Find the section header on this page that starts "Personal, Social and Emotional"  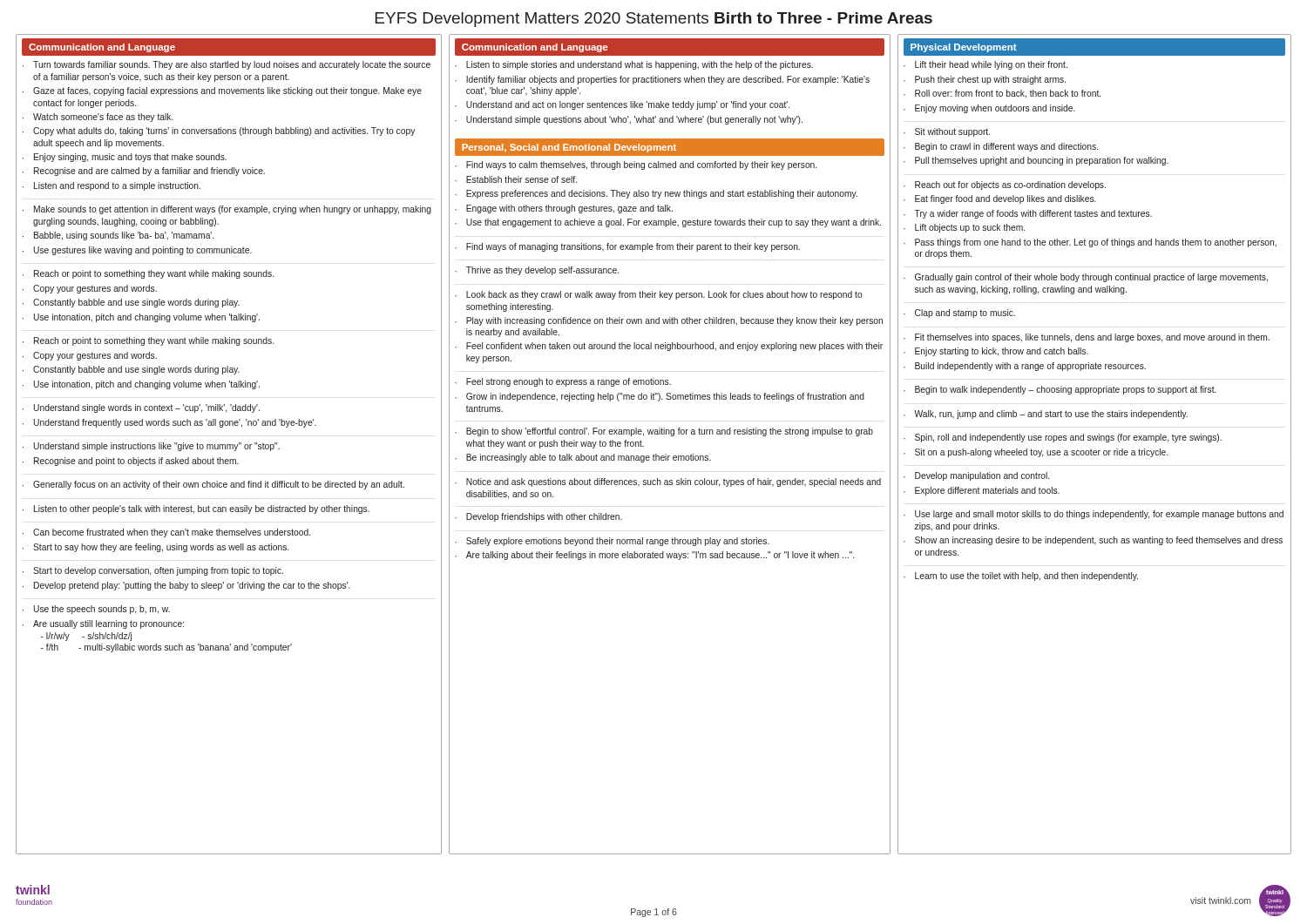pos(569,147)
